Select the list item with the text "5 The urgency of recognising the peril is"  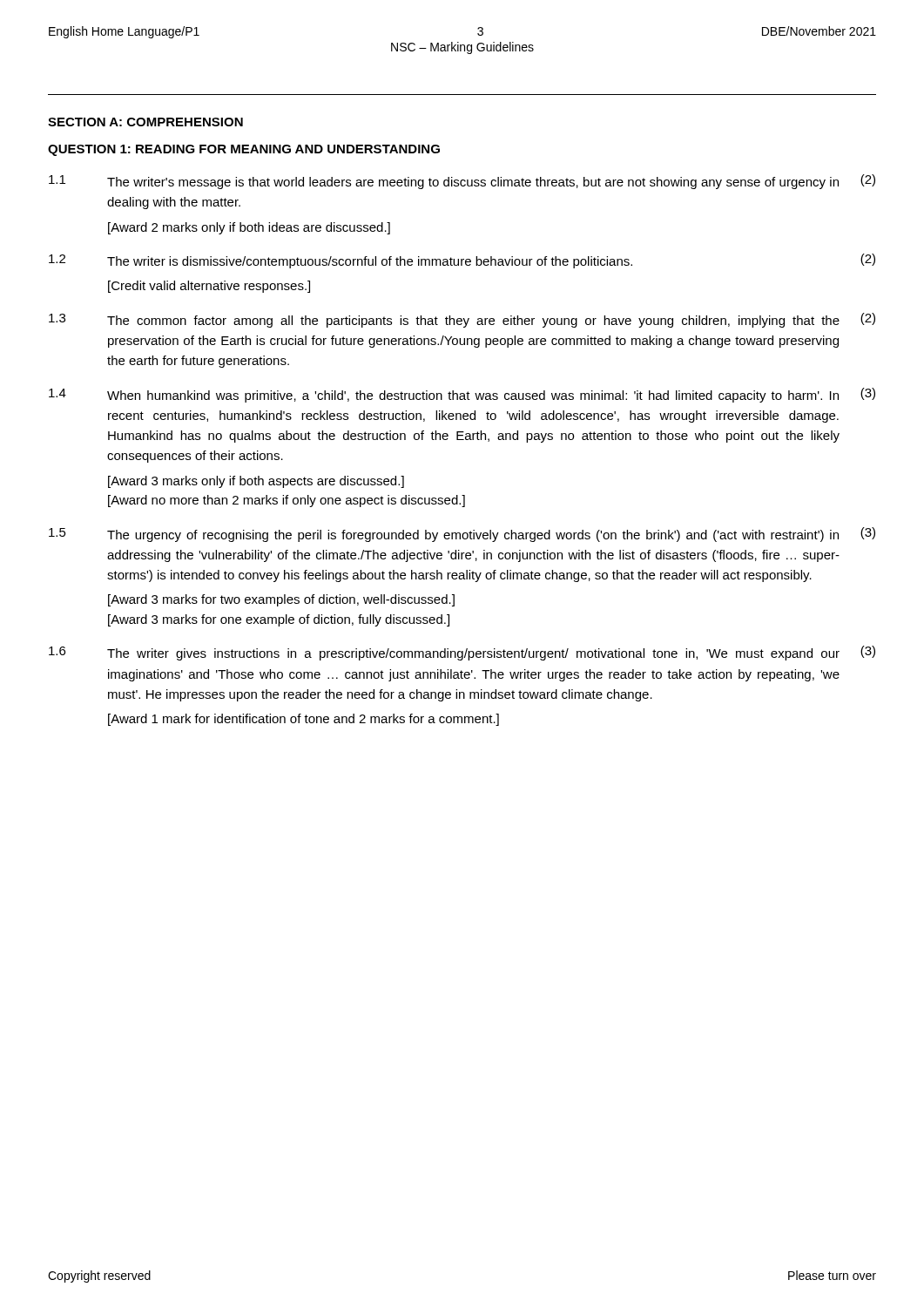pos(462,577)
